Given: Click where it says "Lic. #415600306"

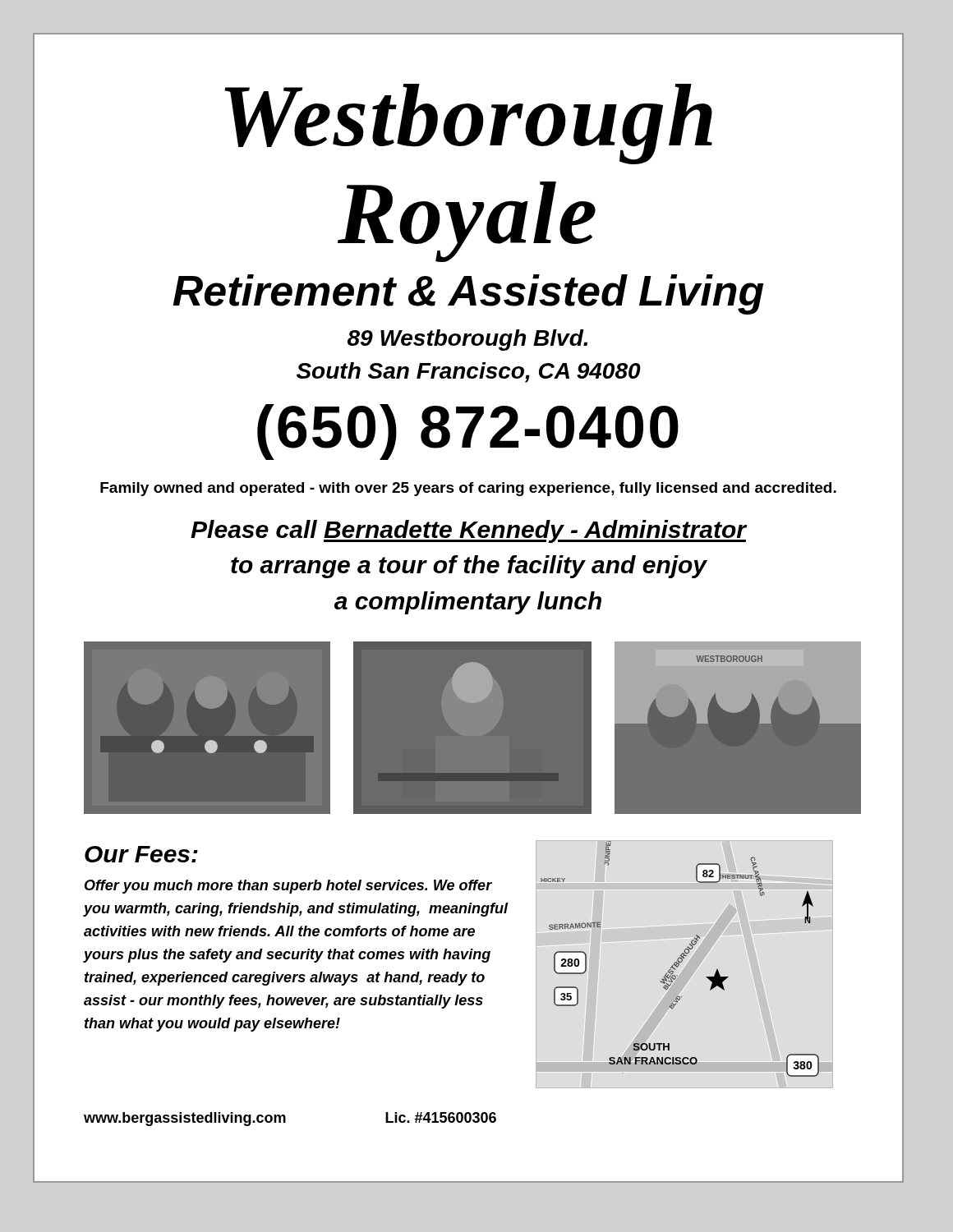Looking at the screenshot, I should pos(441,1118).
